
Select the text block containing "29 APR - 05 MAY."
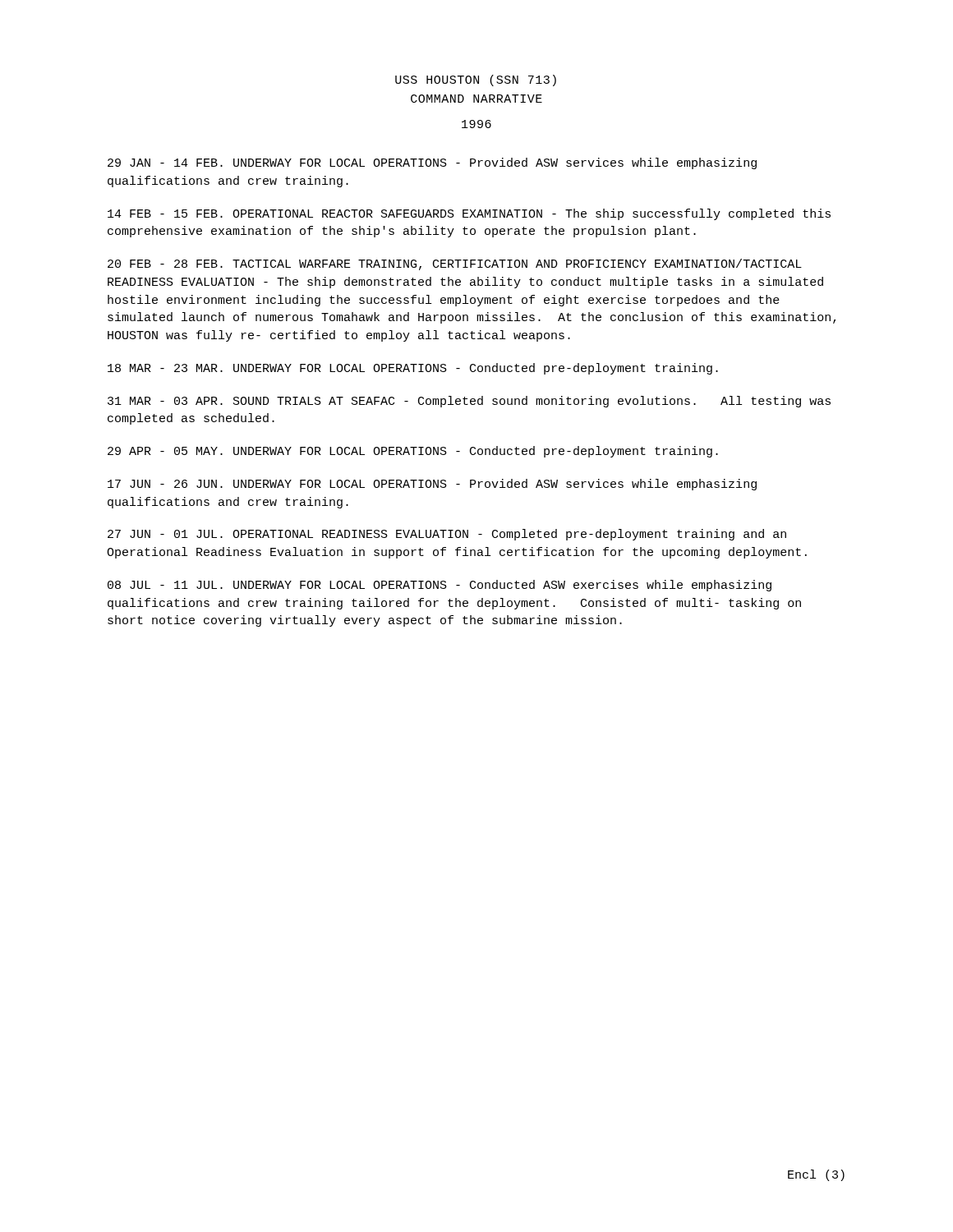(414, 452)
